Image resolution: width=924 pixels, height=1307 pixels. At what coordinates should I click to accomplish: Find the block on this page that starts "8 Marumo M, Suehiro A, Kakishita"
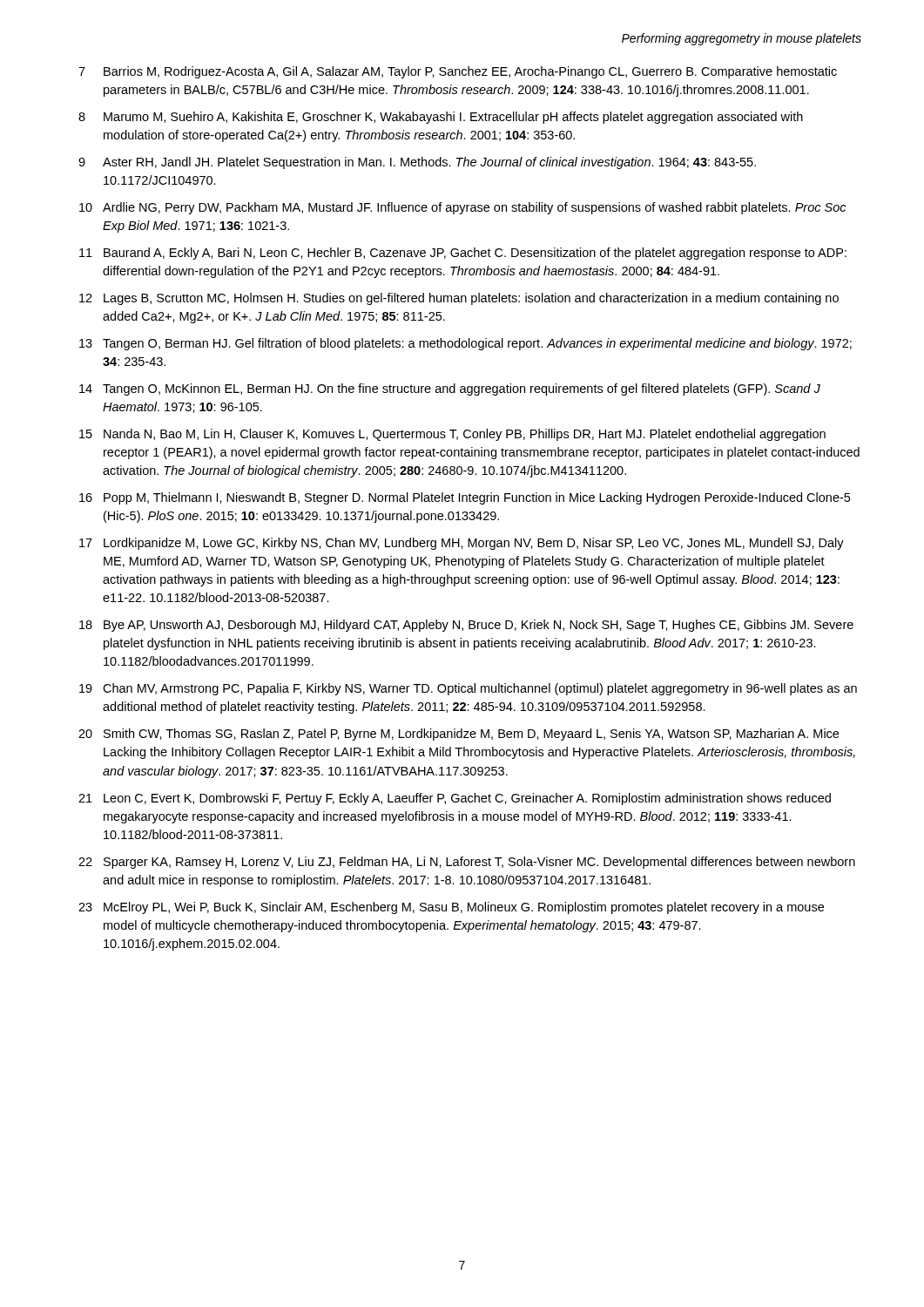(x=470, y=126)
